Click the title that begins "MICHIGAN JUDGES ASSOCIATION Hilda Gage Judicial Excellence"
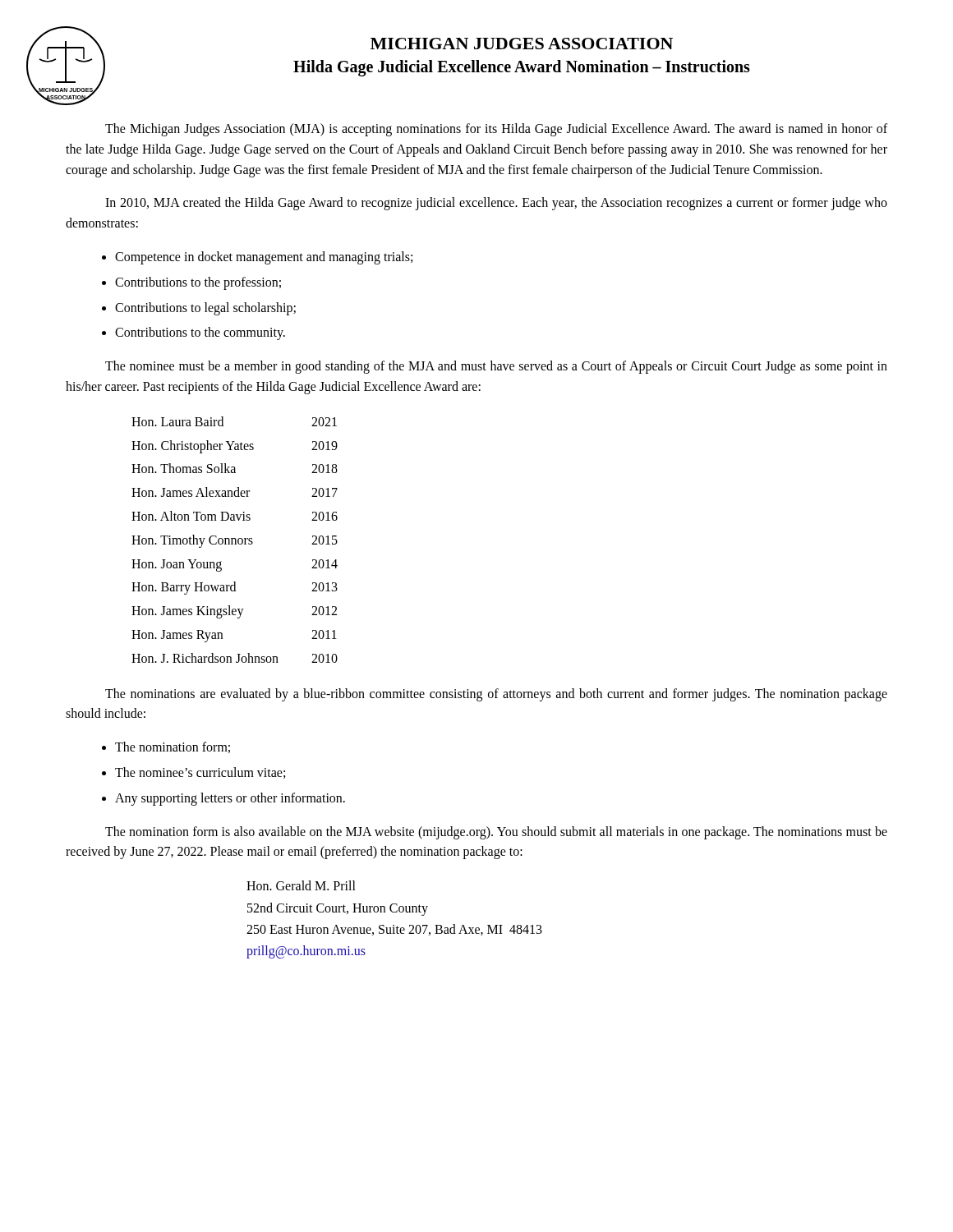This screenshot has width=953, height=1232. click(x=522, y=55)
